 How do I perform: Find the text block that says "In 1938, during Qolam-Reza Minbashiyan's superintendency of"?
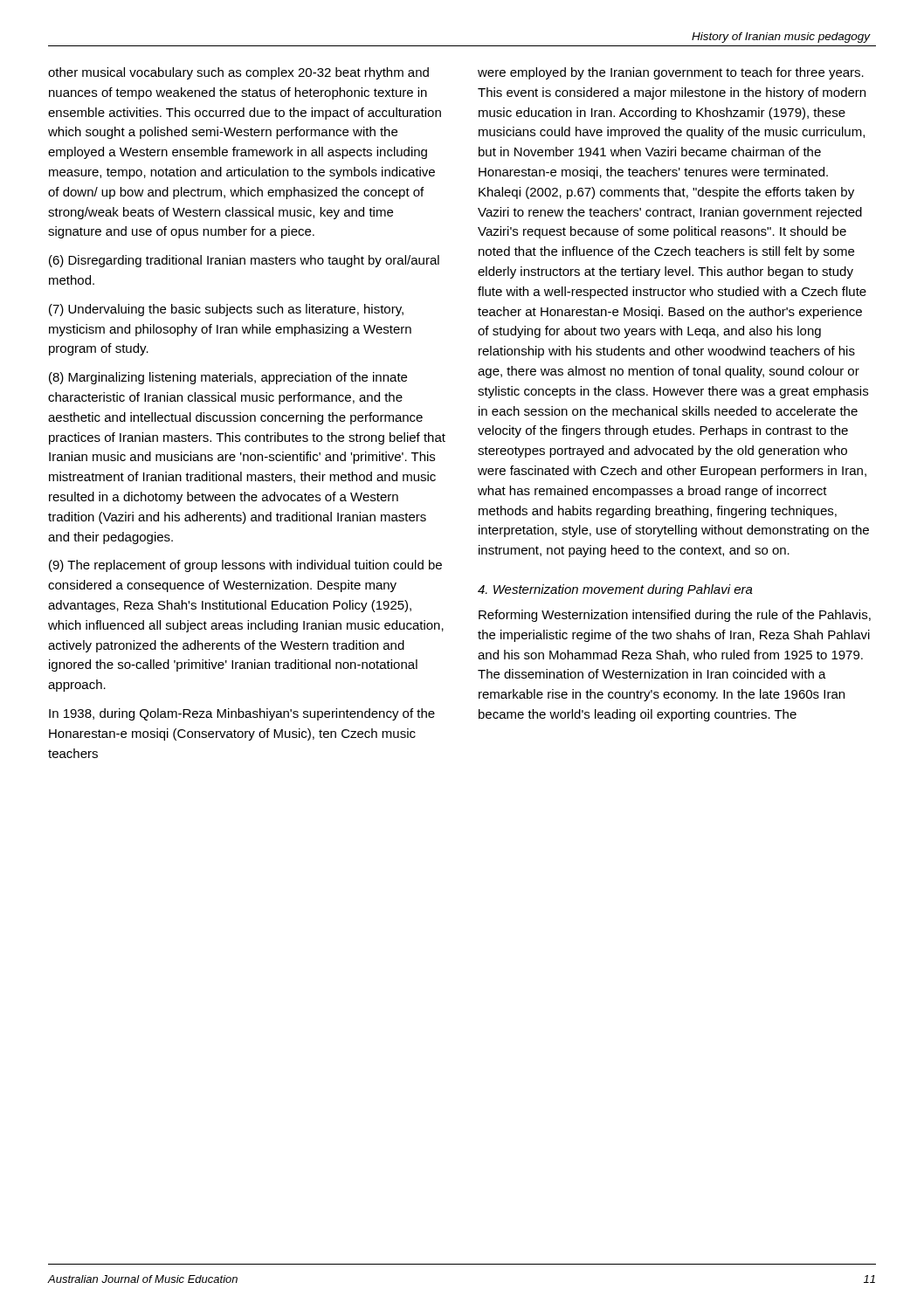pos(247,734)
